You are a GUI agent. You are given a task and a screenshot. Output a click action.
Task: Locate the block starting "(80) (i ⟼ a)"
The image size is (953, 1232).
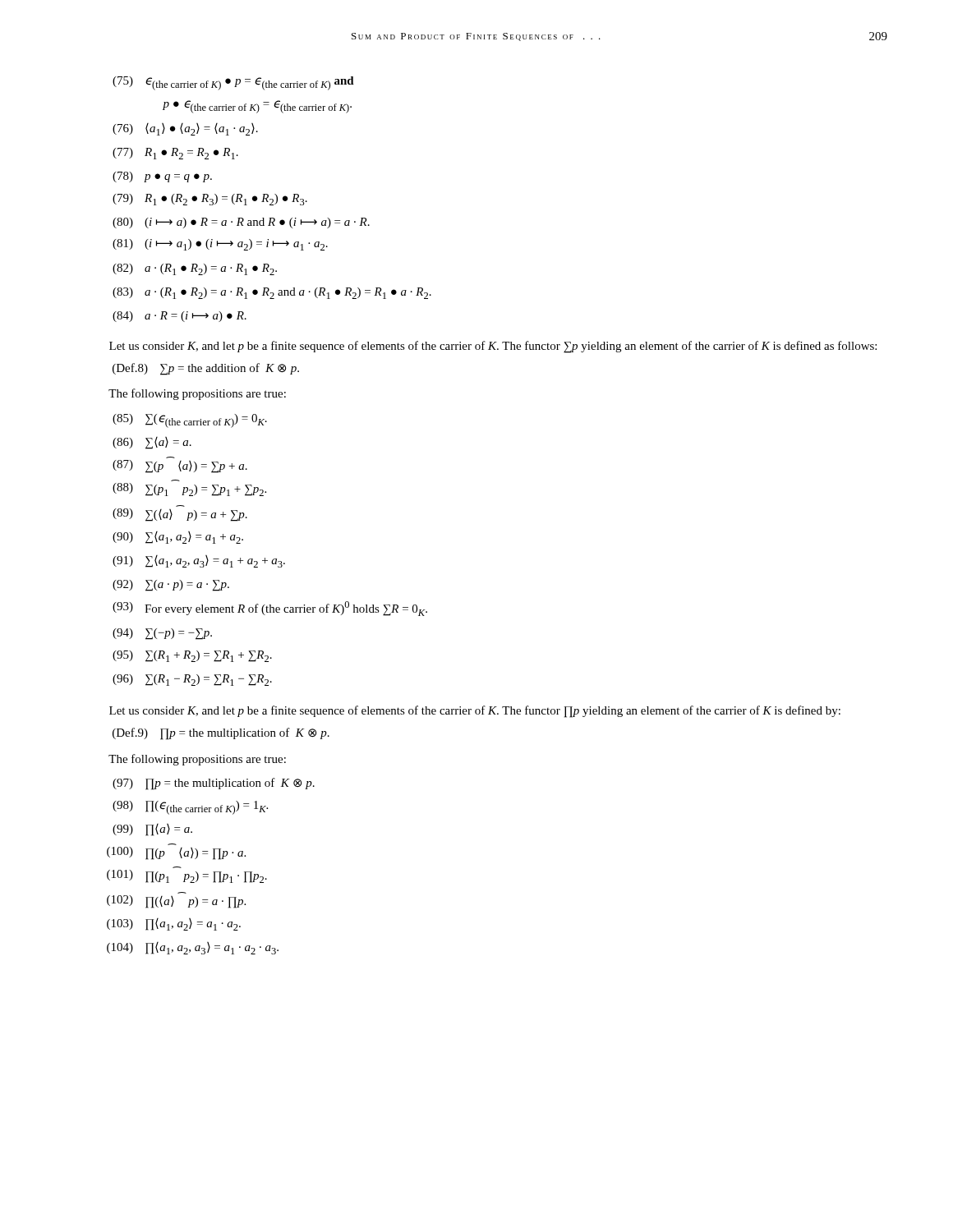(x=241, y=223)
